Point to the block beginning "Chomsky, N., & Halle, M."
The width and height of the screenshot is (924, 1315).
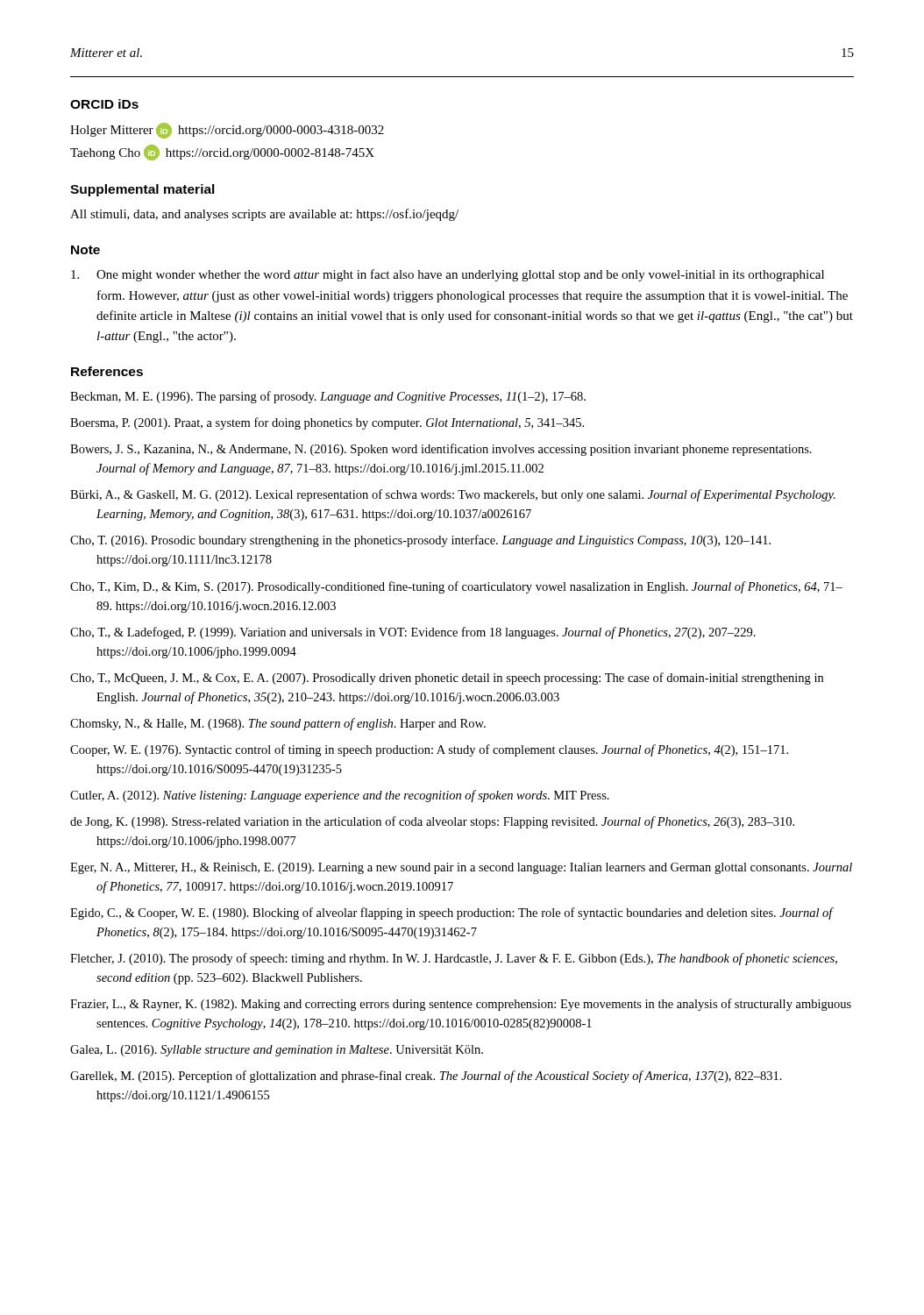278,723
